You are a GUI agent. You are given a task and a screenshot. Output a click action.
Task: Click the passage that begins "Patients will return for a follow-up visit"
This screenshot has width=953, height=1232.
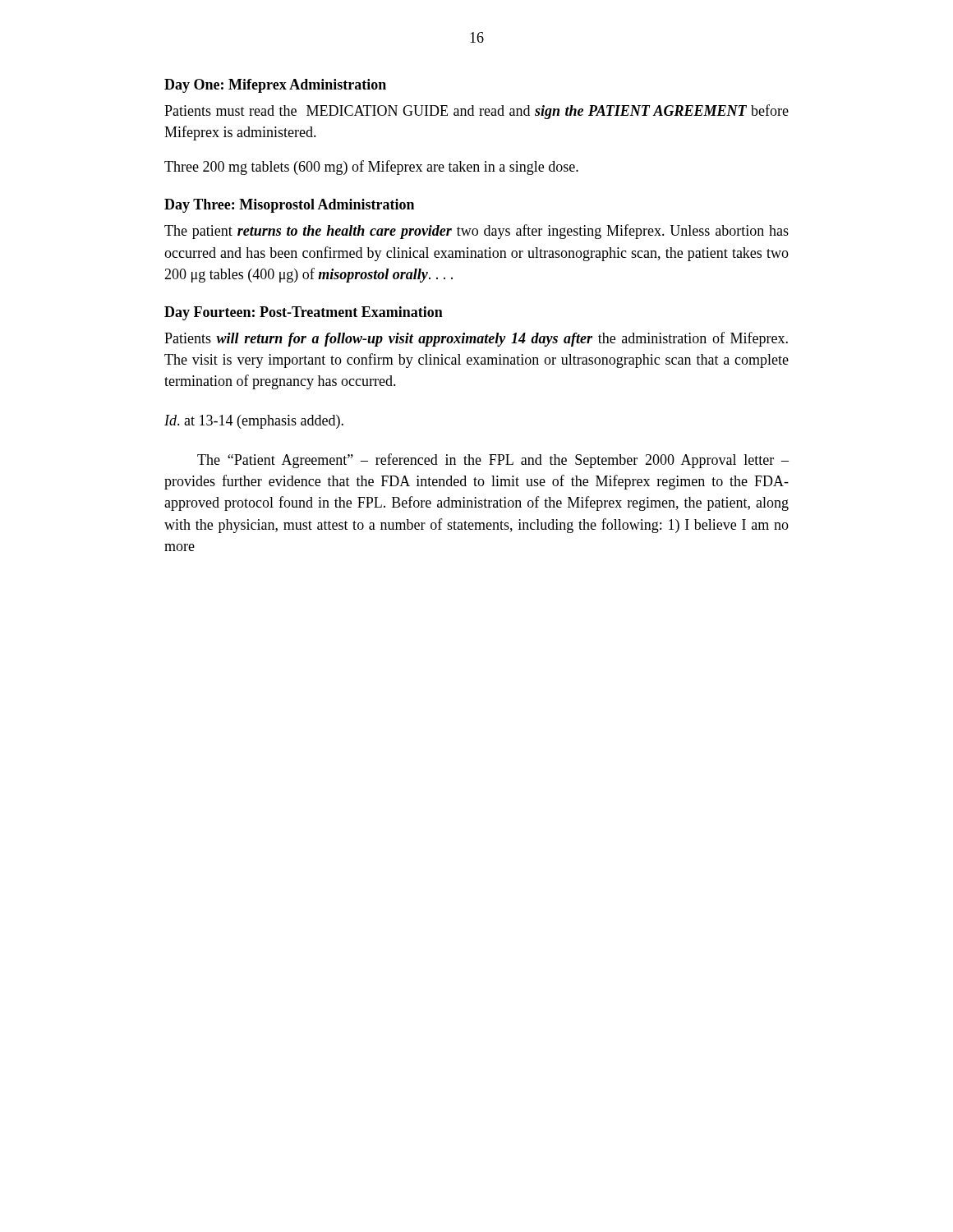[x=476, y=360]
